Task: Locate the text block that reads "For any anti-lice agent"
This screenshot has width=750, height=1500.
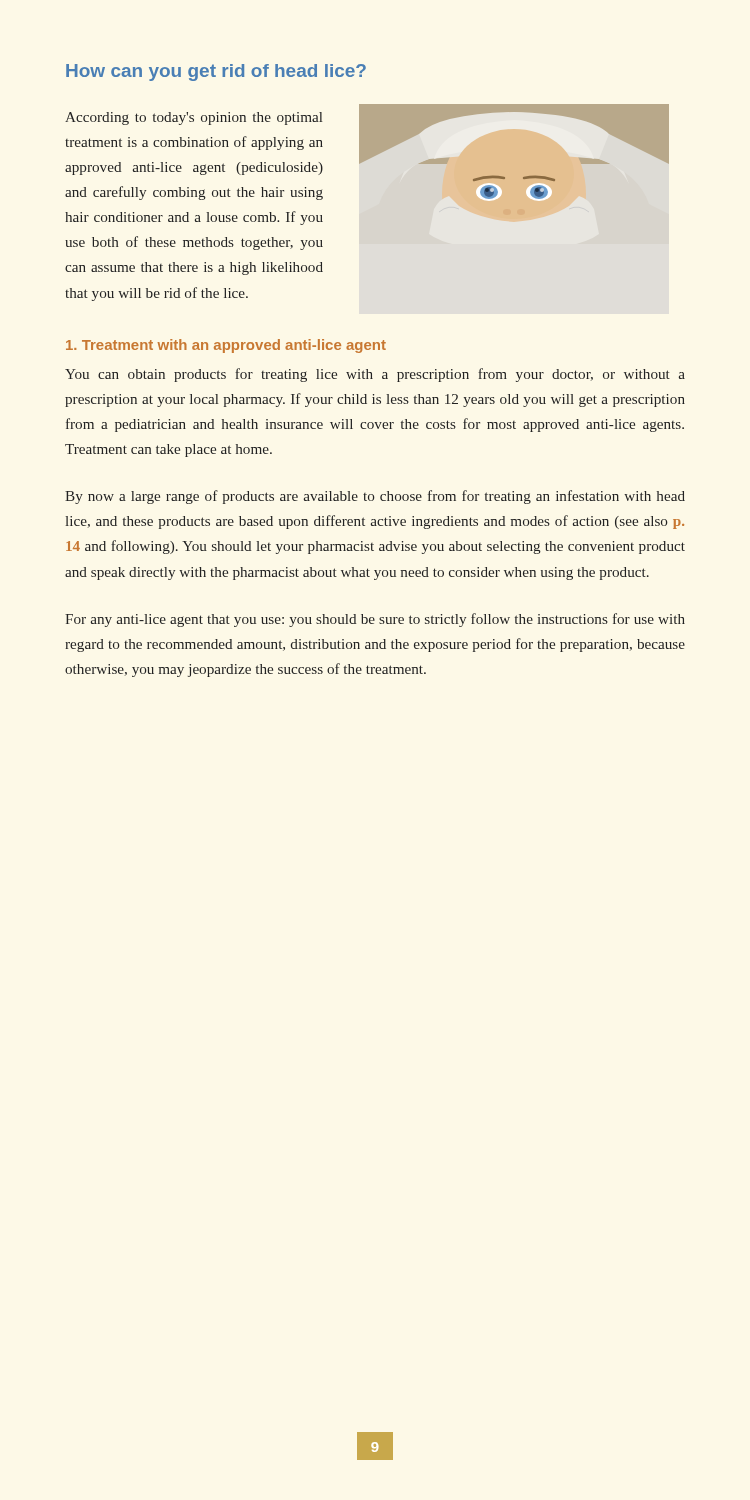Action: tap(375, 643)
